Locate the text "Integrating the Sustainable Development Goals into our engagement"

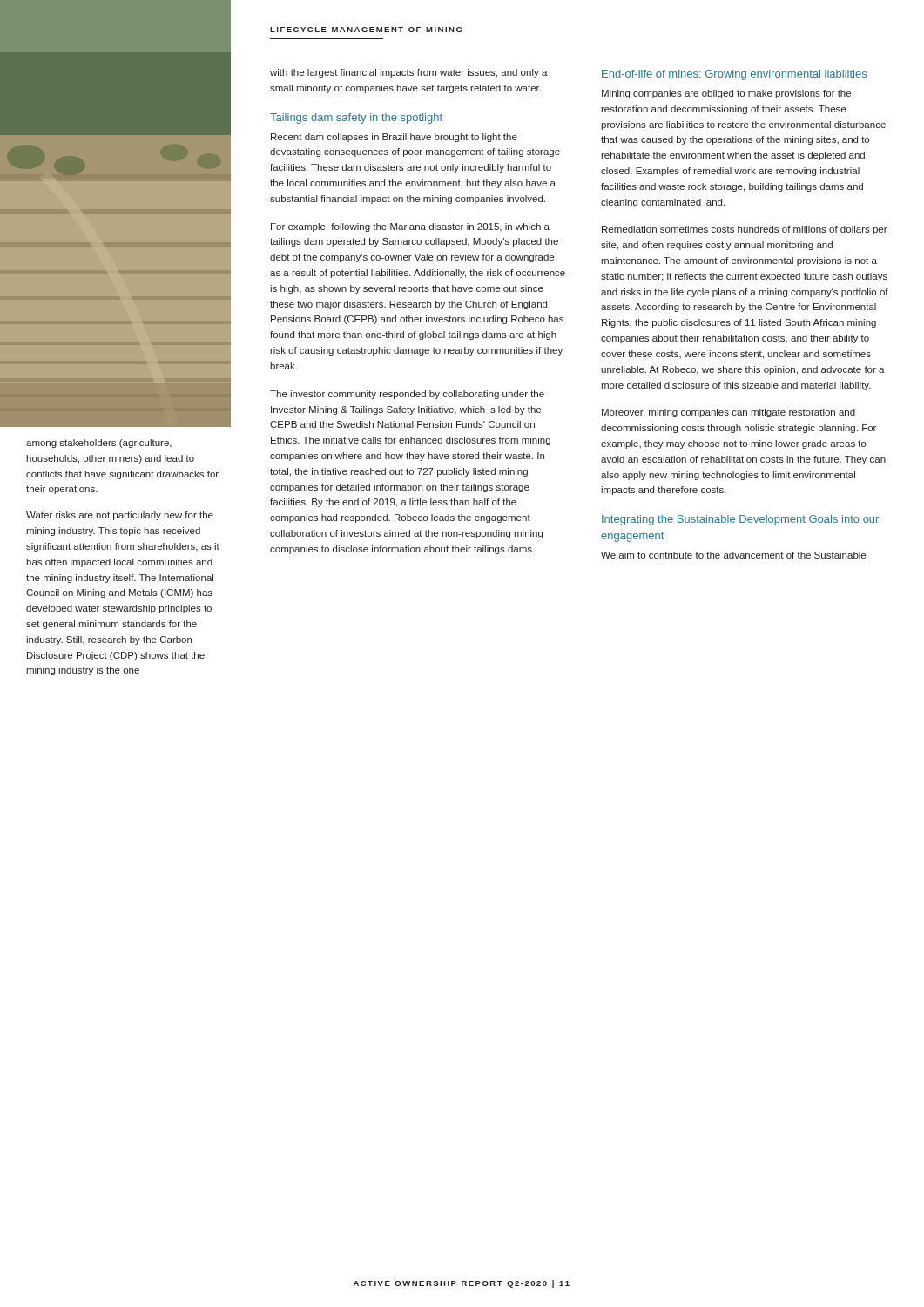pyautogui.click(x=740, y=527)
